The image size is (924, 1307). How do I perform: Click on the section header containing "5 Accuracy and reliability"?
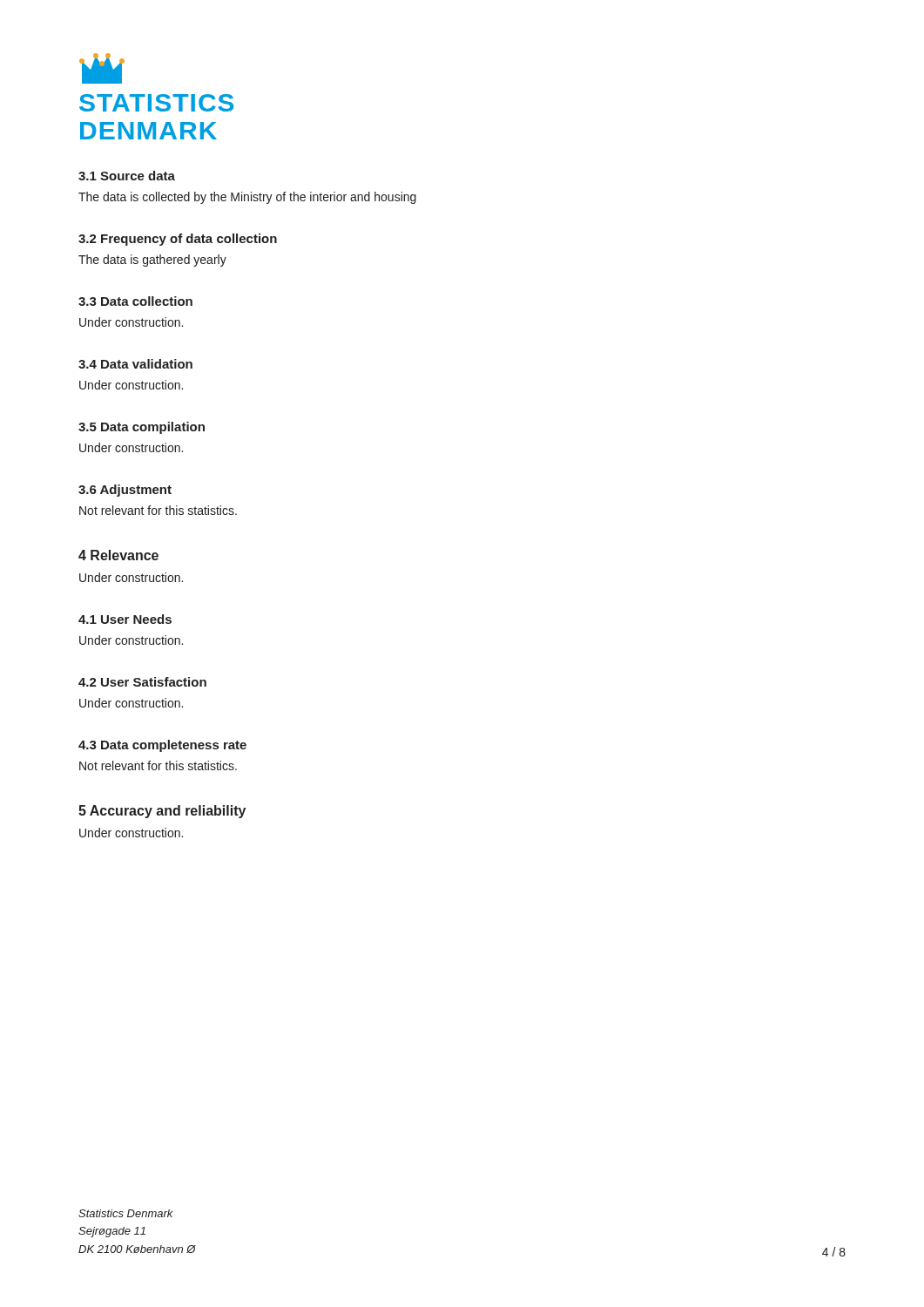[162, 811]
